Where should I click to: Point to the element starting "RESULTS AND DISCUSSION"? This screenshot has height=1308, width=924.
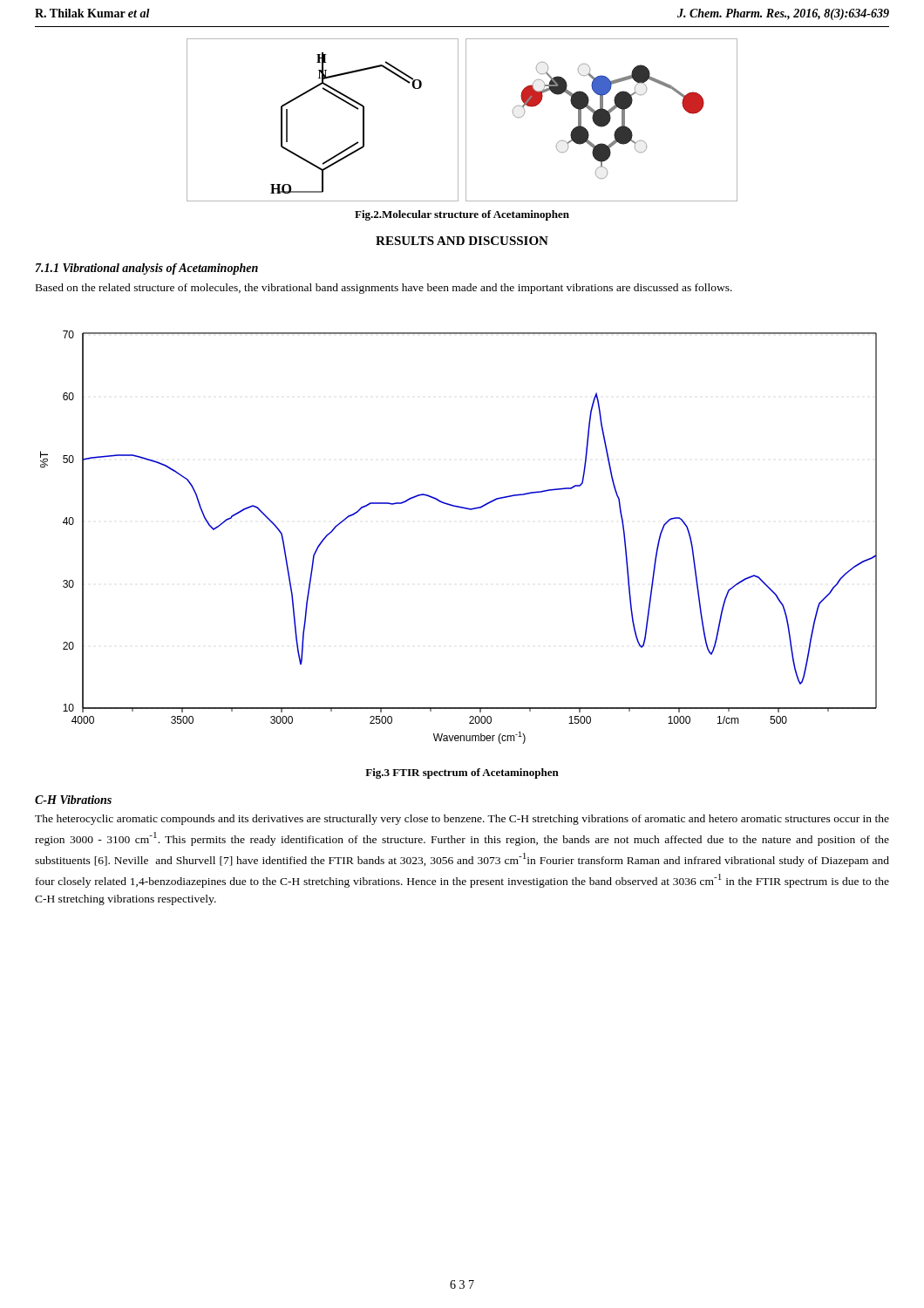pyautogui.click(x=462, y=241)
